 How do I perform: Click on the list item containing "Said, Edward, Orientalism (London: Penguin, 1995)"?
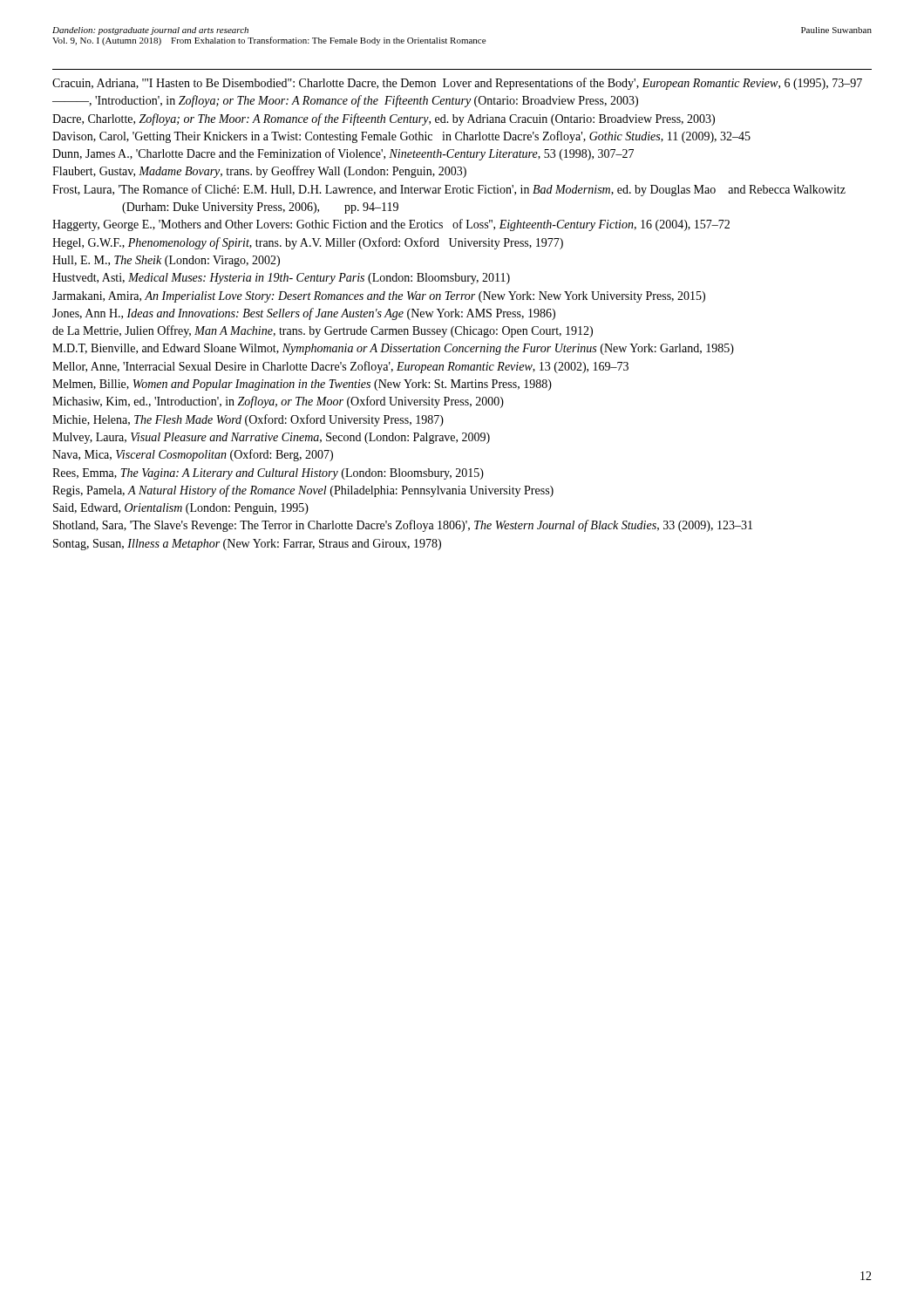[x=180, y=508]
